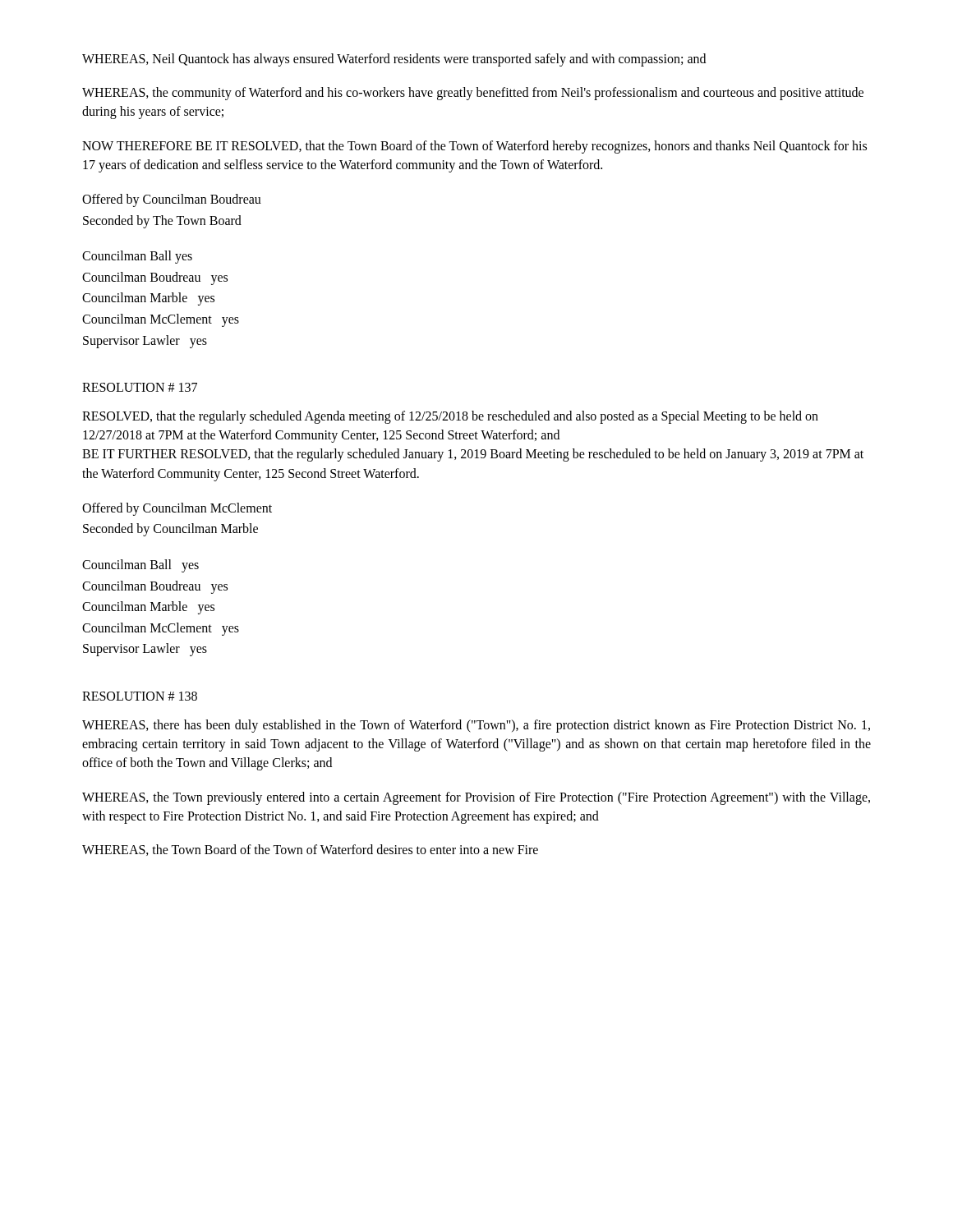
Task: Locate the element starting "WHEREAS, there has been duly established in the"
Action: point(476,744)
